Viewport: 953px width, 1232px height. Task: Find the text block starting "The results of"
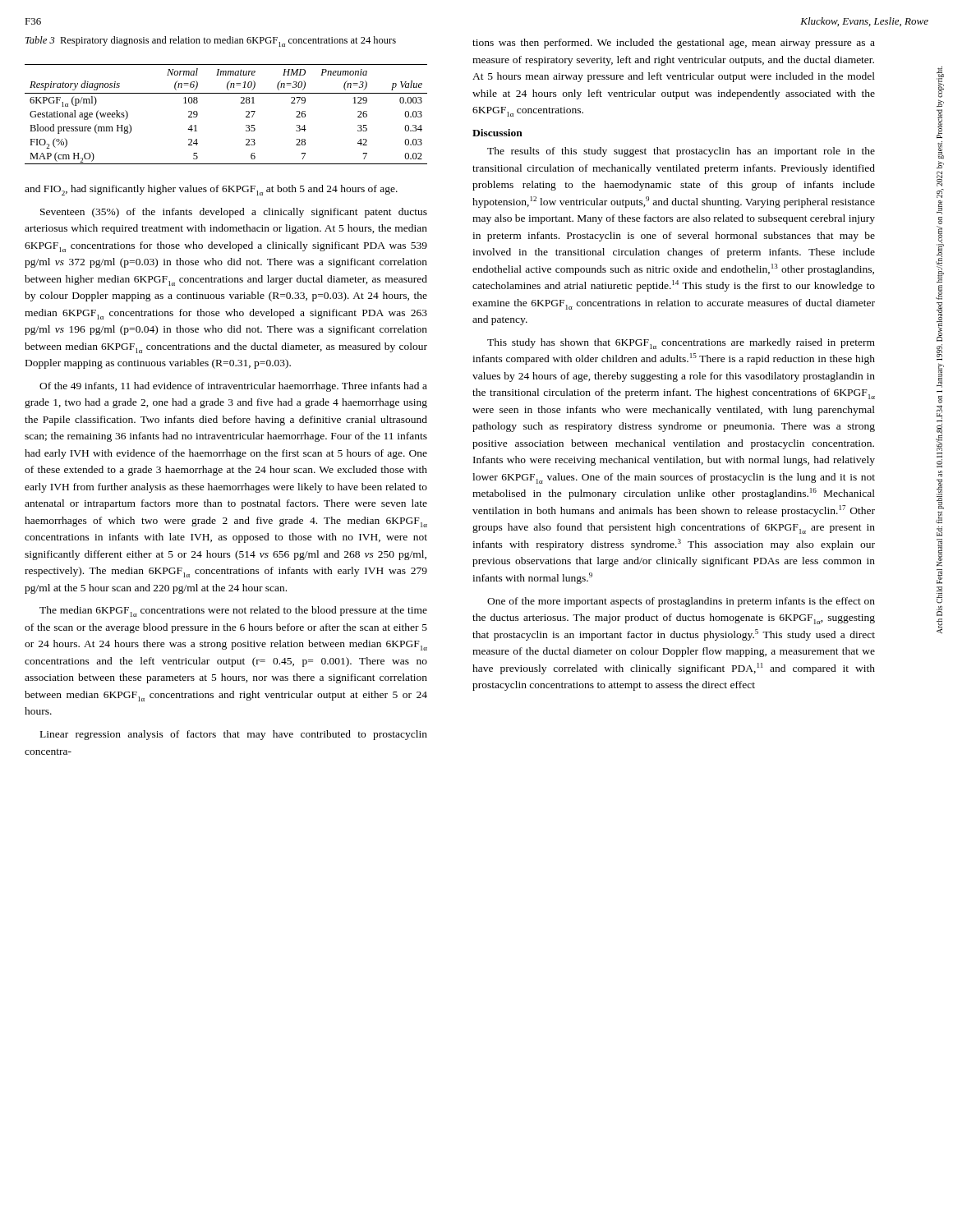pos(674,418)
